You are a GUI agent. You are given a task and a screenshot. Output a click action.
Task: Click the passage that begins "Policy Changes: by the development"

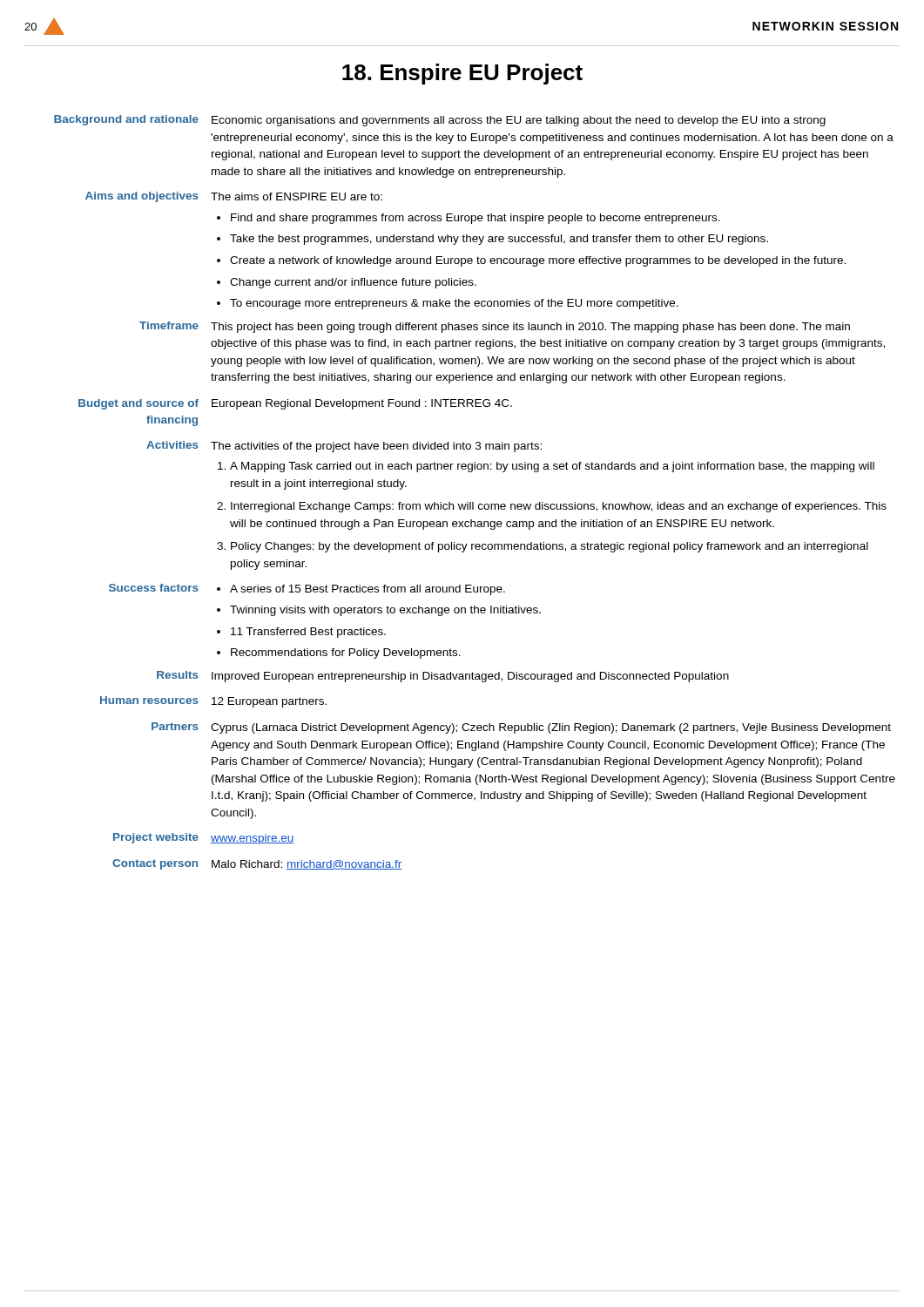pos(549,555)
